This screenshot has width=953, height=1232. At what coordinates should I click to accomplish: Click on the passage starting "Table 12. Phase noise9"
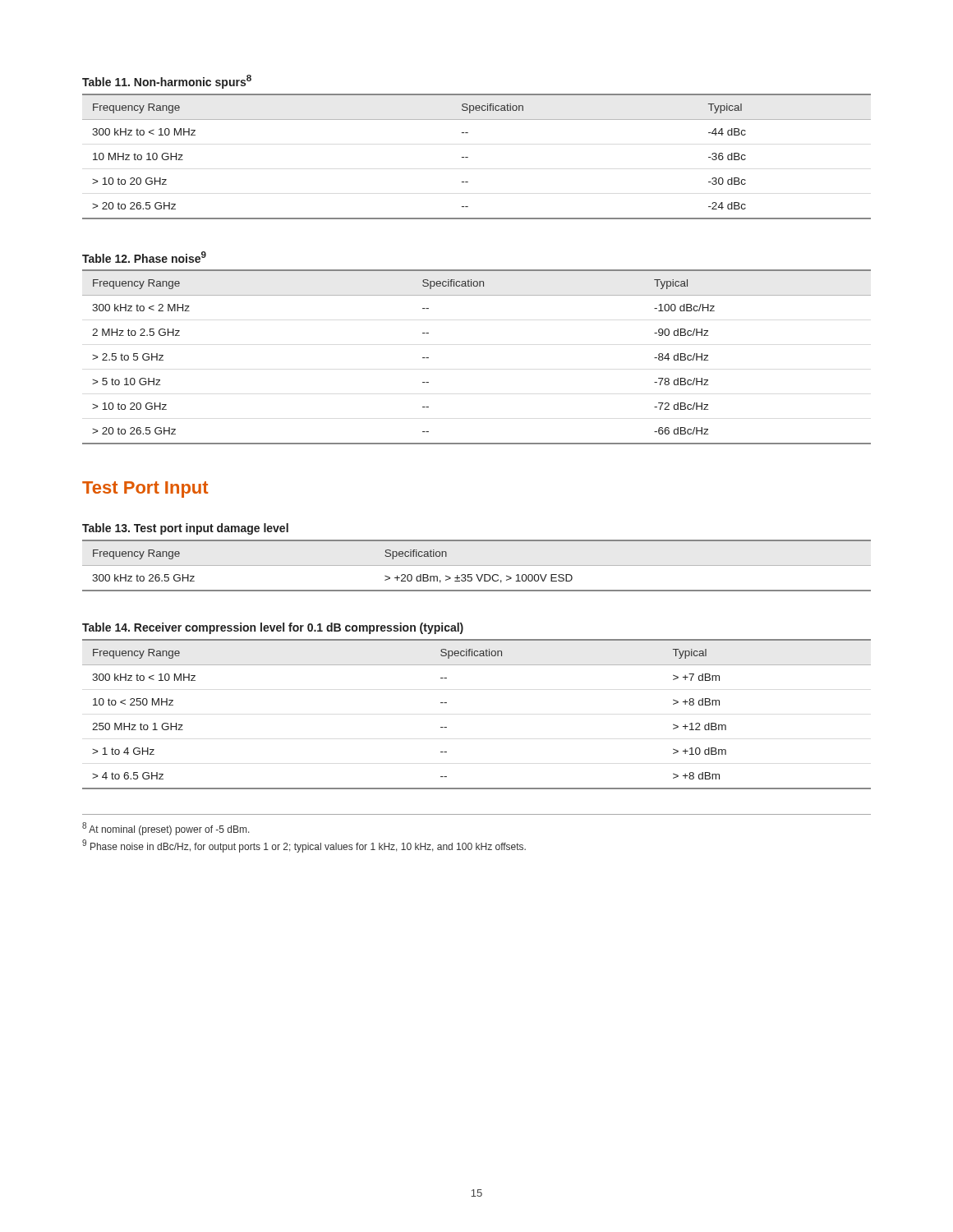(144, 257)
